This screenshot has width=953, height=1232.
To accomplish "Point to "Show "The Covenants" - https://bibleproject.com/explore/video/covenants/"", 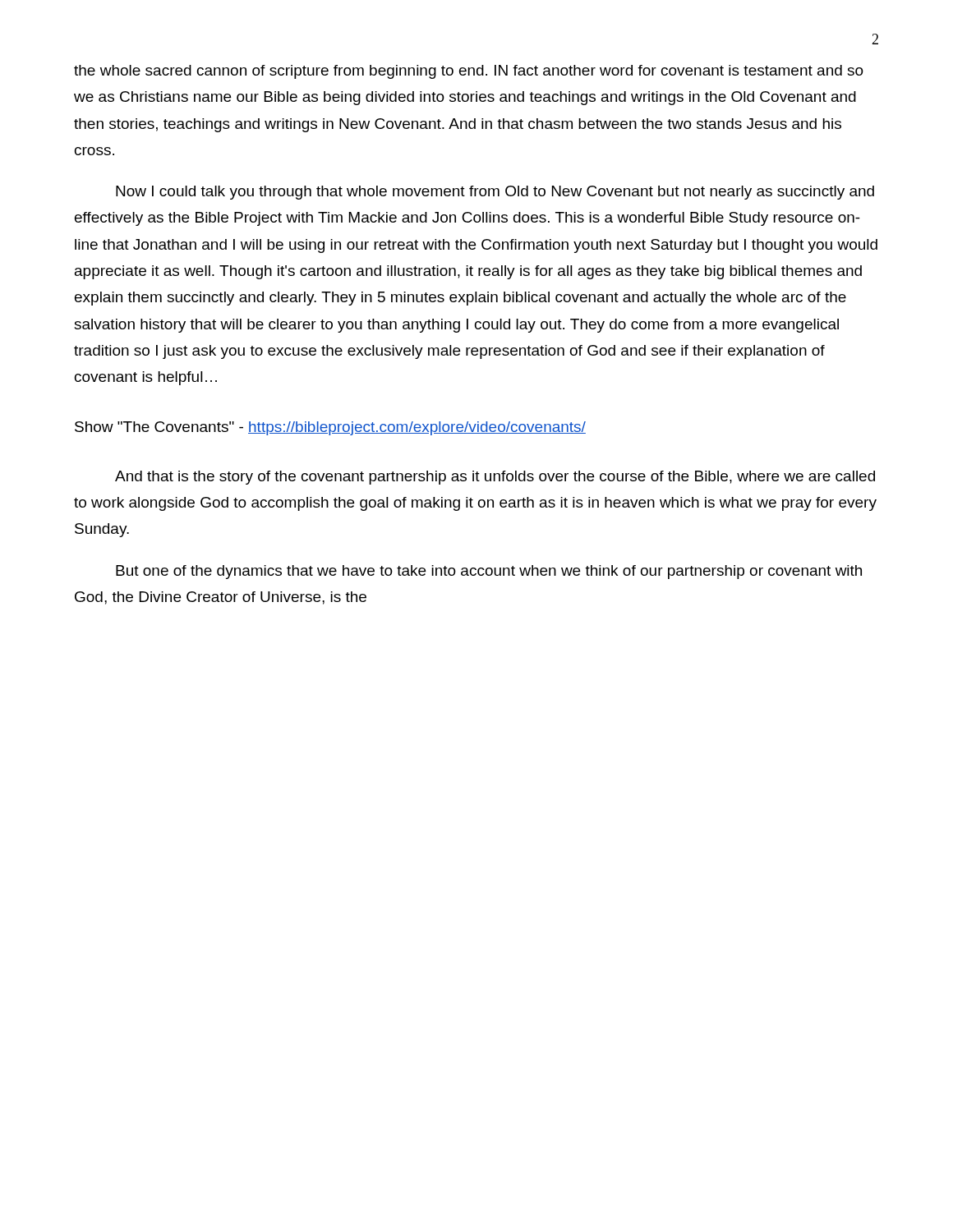I will click(x=330, y=426).
